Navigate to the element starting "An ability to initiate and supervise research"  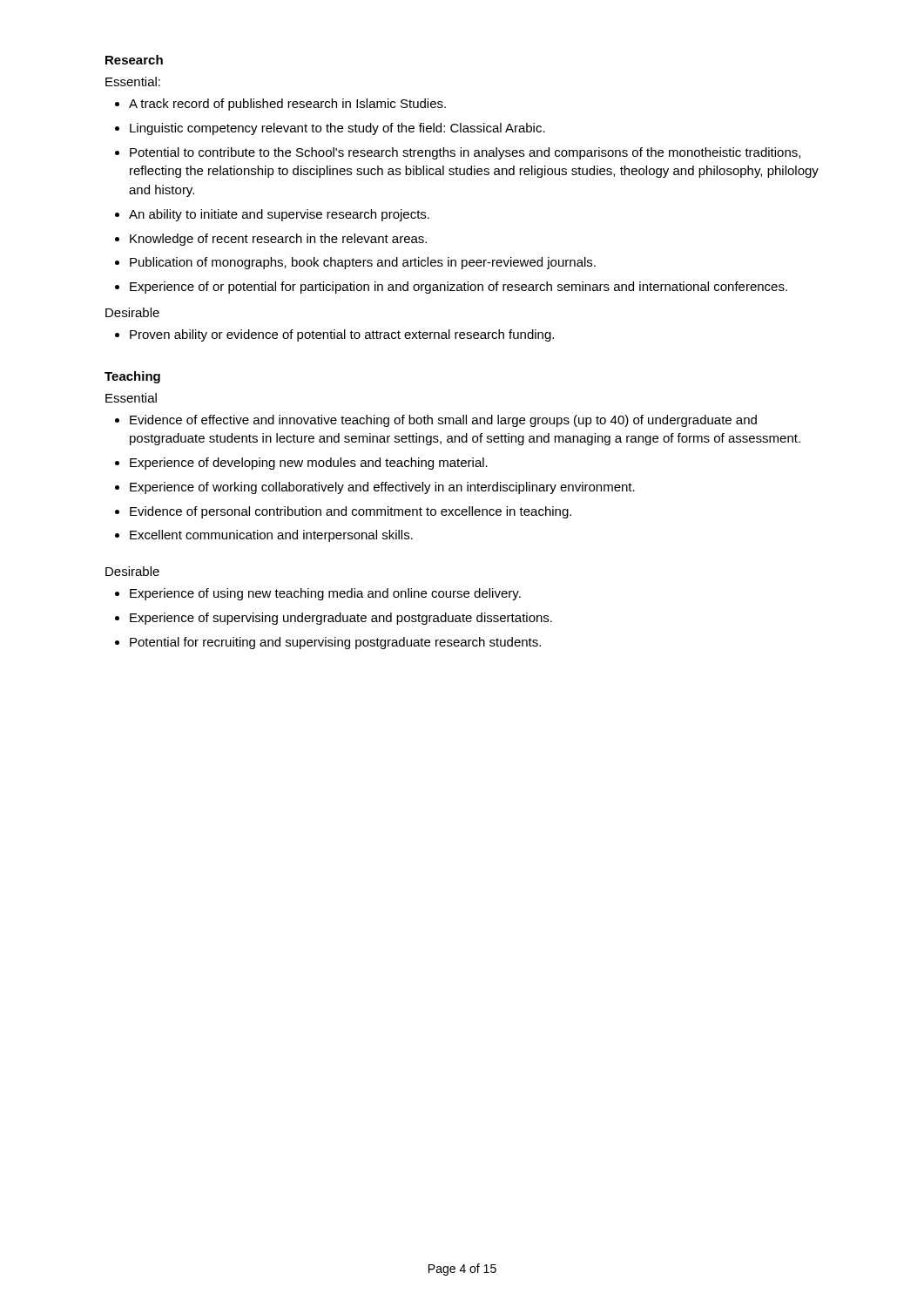tap(279, 215)
